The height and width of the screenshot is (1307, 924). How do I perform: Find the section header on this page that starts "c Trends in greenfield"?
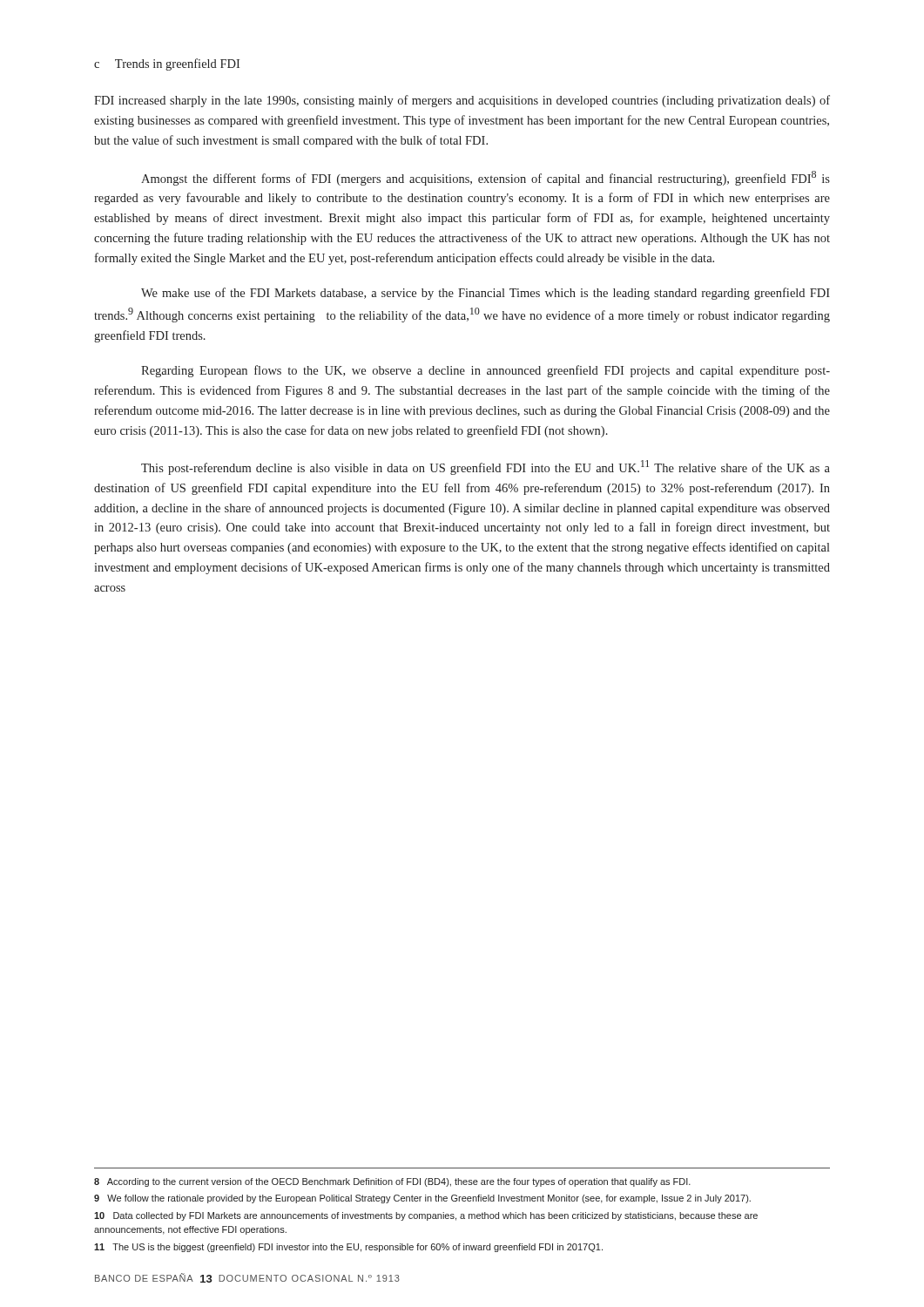[167, 64]
